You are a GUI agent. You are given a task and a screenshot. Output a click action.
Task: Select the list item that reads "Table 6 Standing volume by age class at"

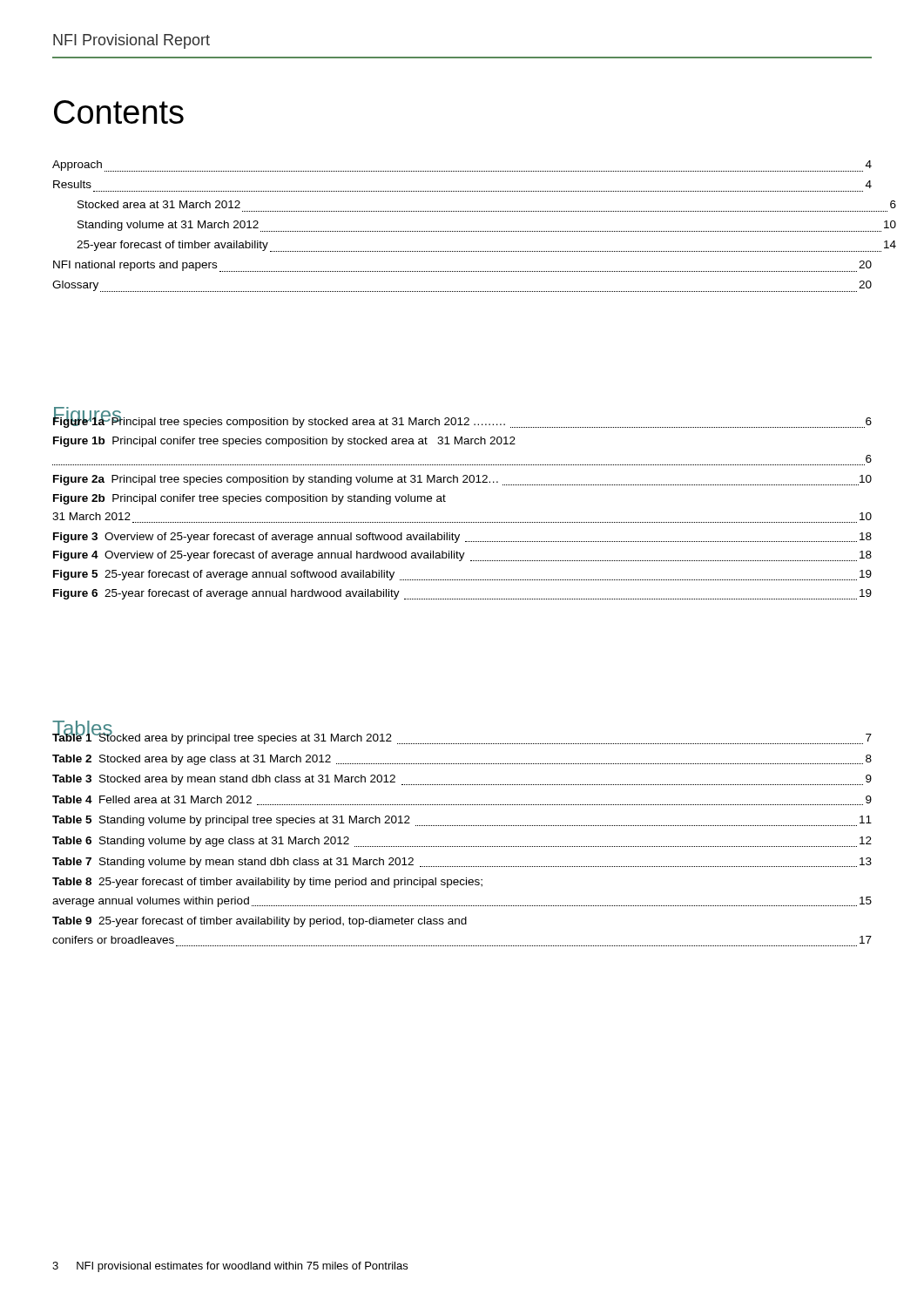click(462, 841)
